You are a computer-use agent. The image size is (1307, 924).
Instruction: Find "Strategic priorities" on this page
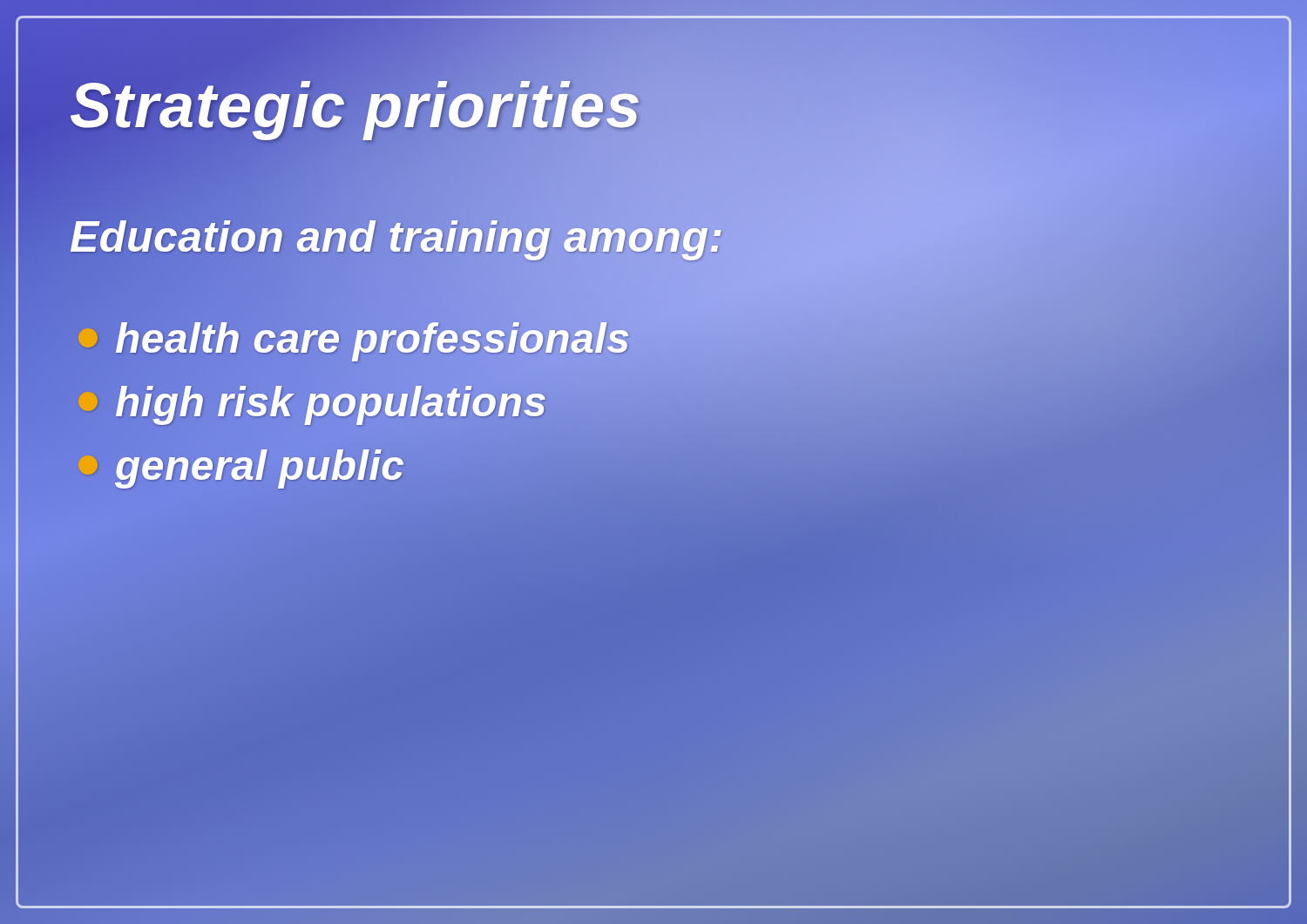[x=356, y=105]
